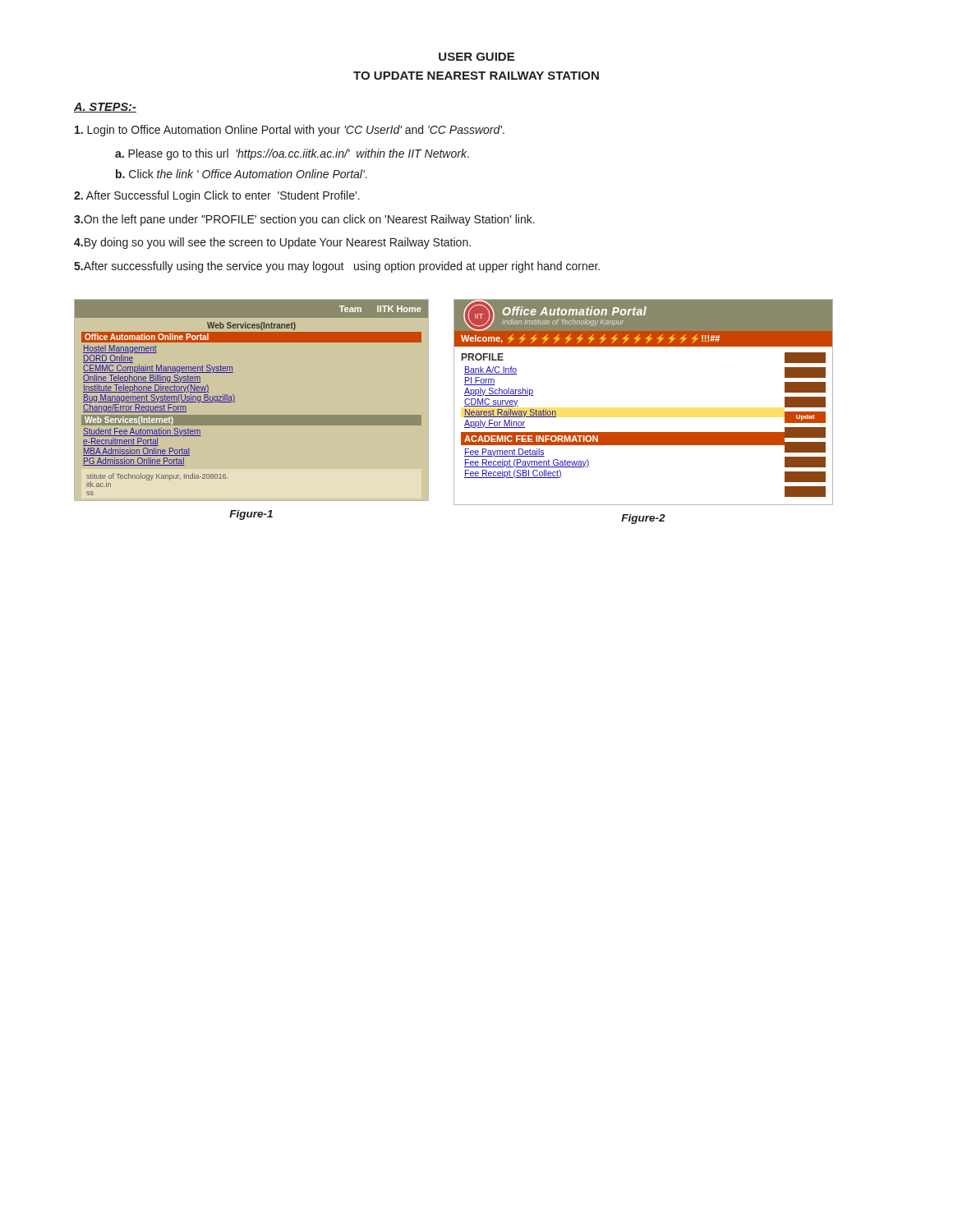Select the passage starting "3.On the left pane under "PROFILE' section"
This screenshot has width=953, height=1232.
[305, 219]
